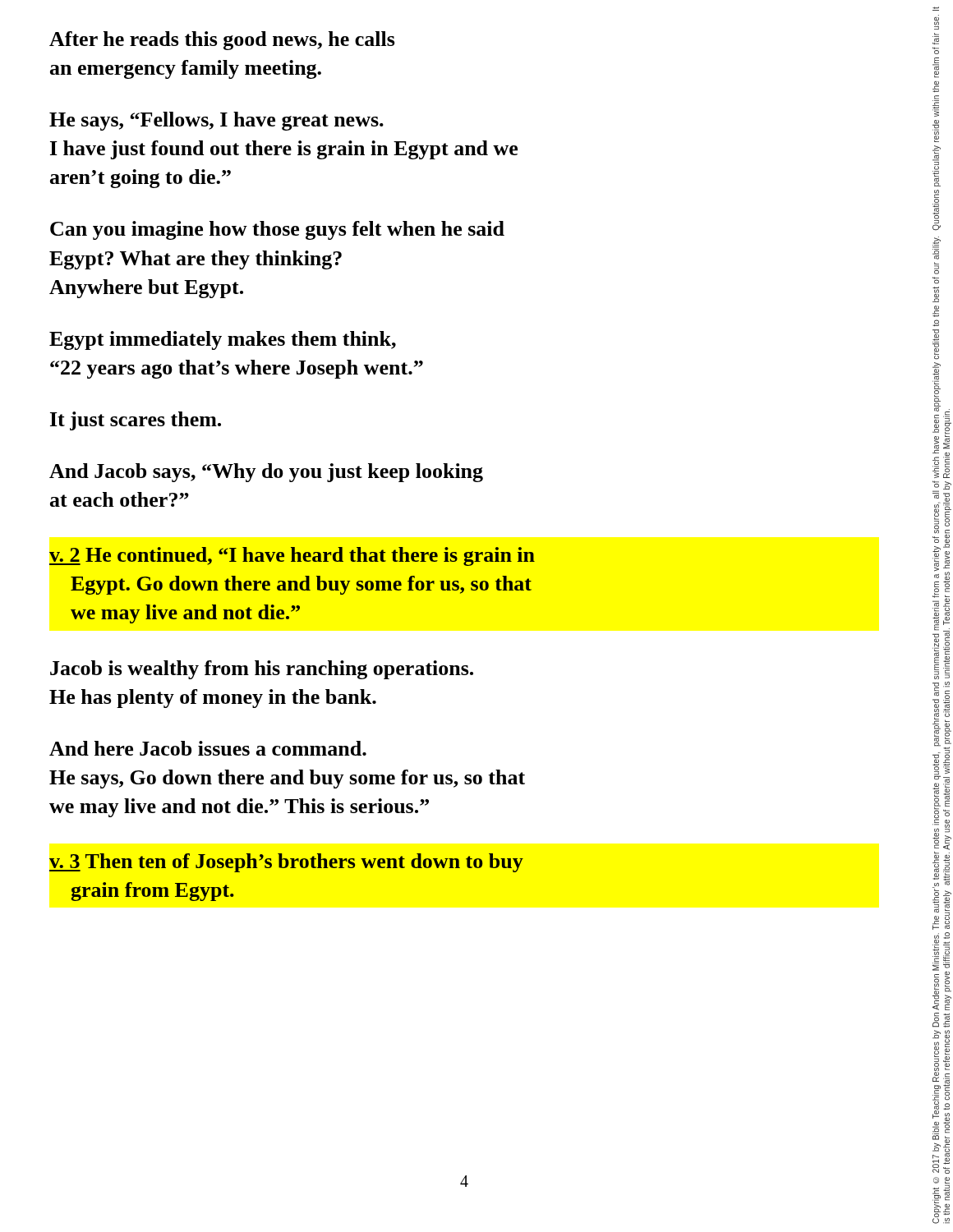This screenshot has height=1232, width=953.
Task: Find the text block with the text "After he reads this good"
Action: (222, 53)
